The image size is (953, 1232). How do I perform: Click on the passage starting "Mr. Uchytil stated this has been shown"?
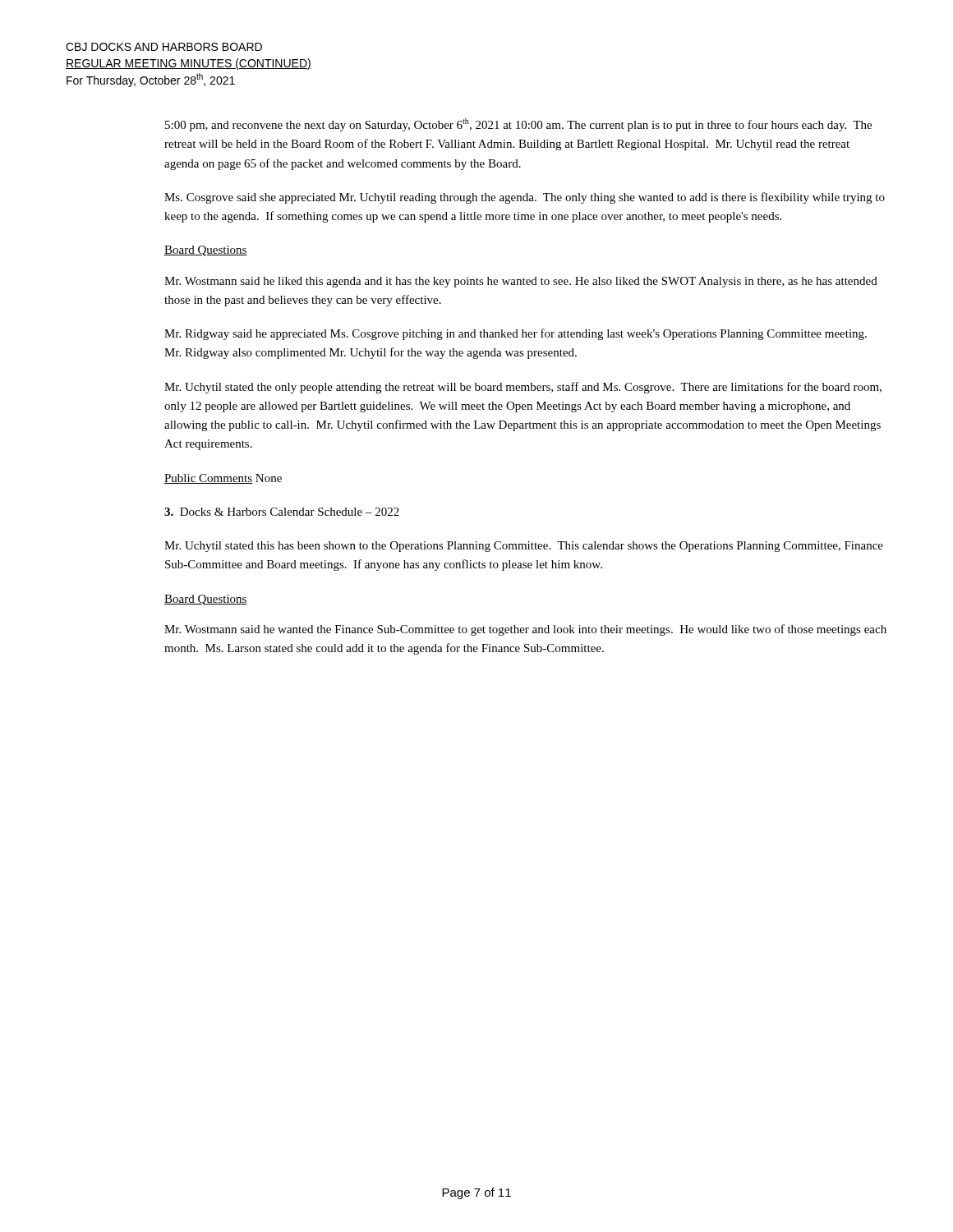tap(524, 555)
